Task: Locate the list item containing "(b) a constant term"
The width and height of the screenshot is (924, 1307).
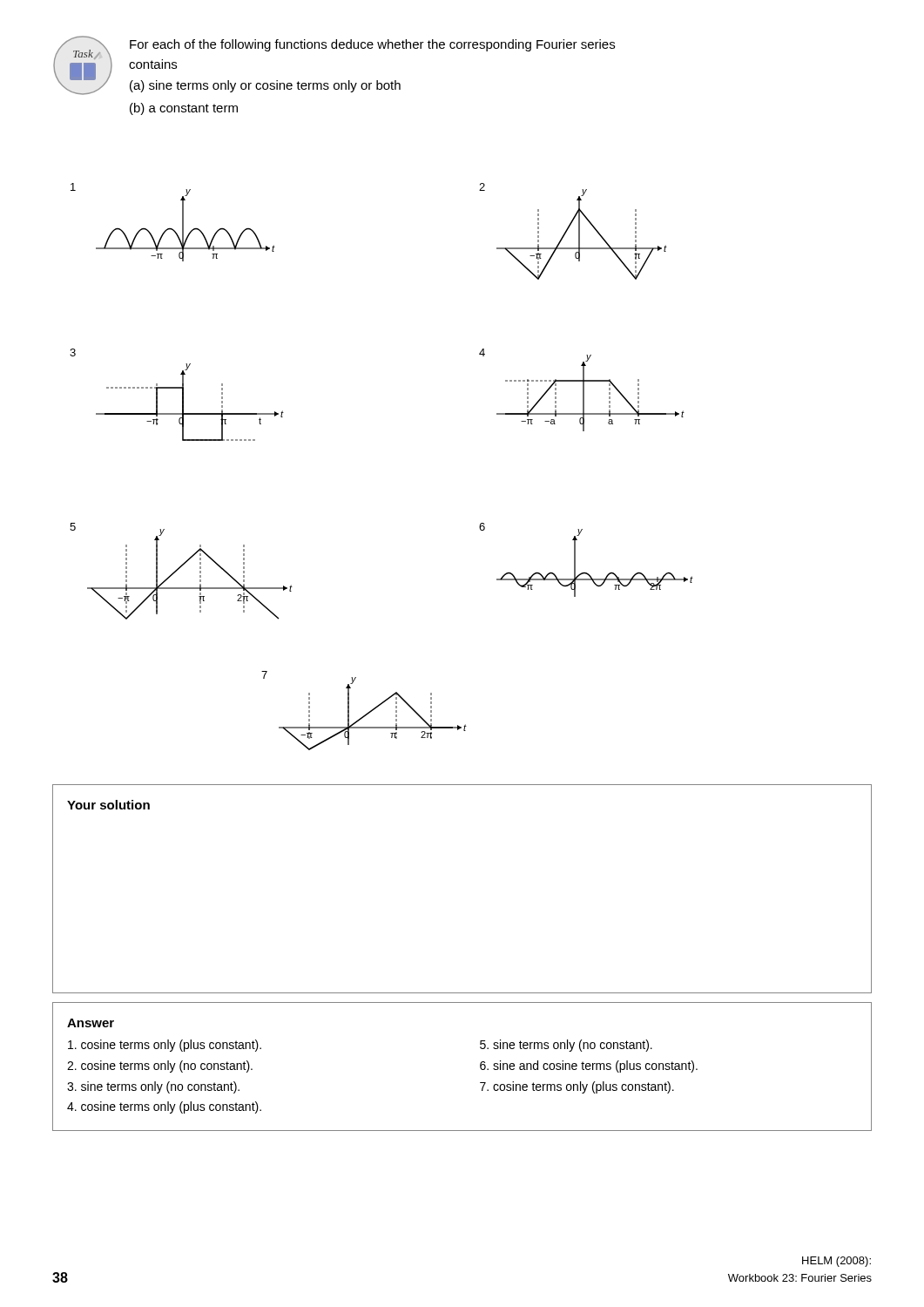Action: pyautogui.click(x=184, y=107)
